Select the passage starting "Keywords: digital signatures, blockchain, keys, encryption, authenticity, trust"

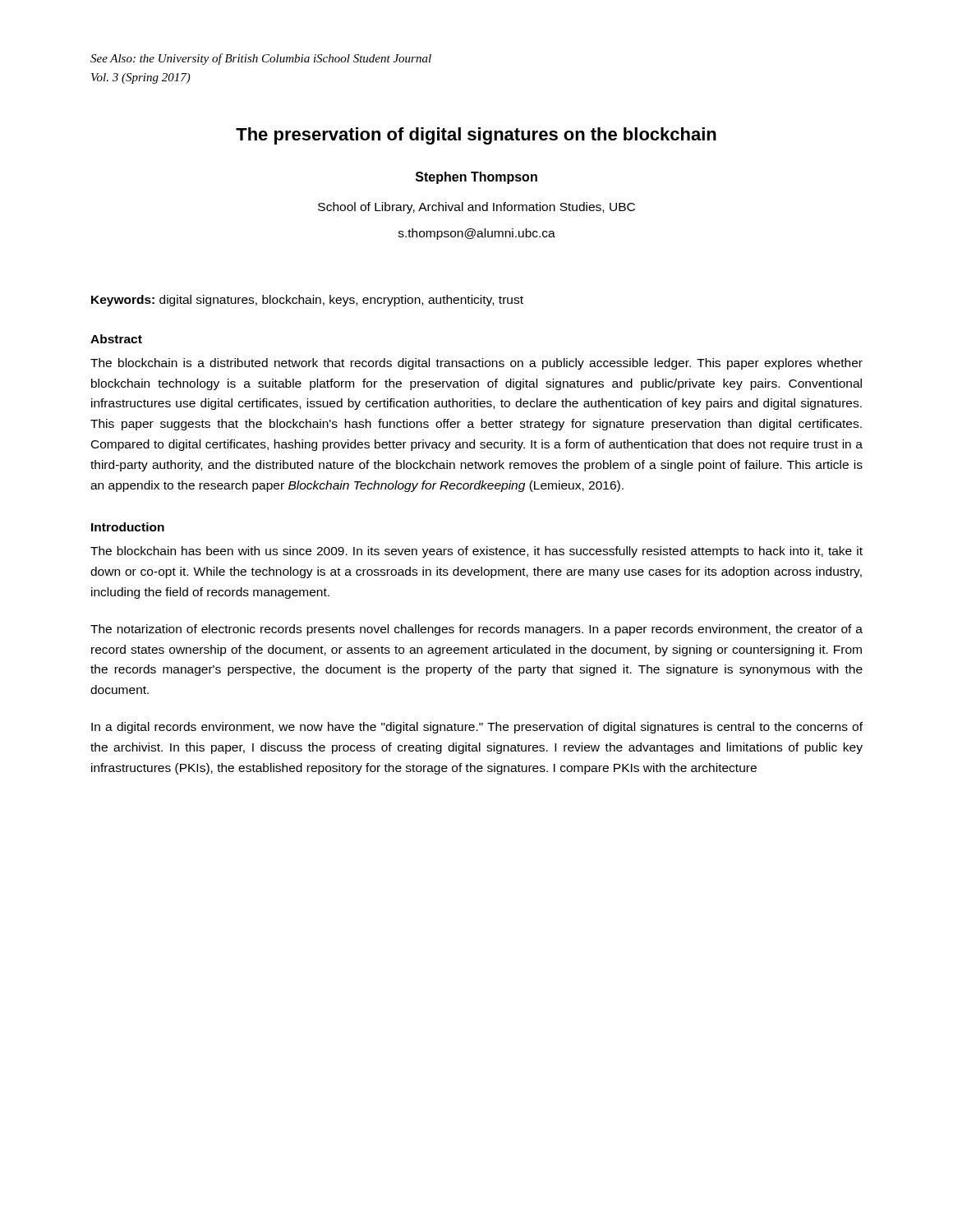coord(307,299)
